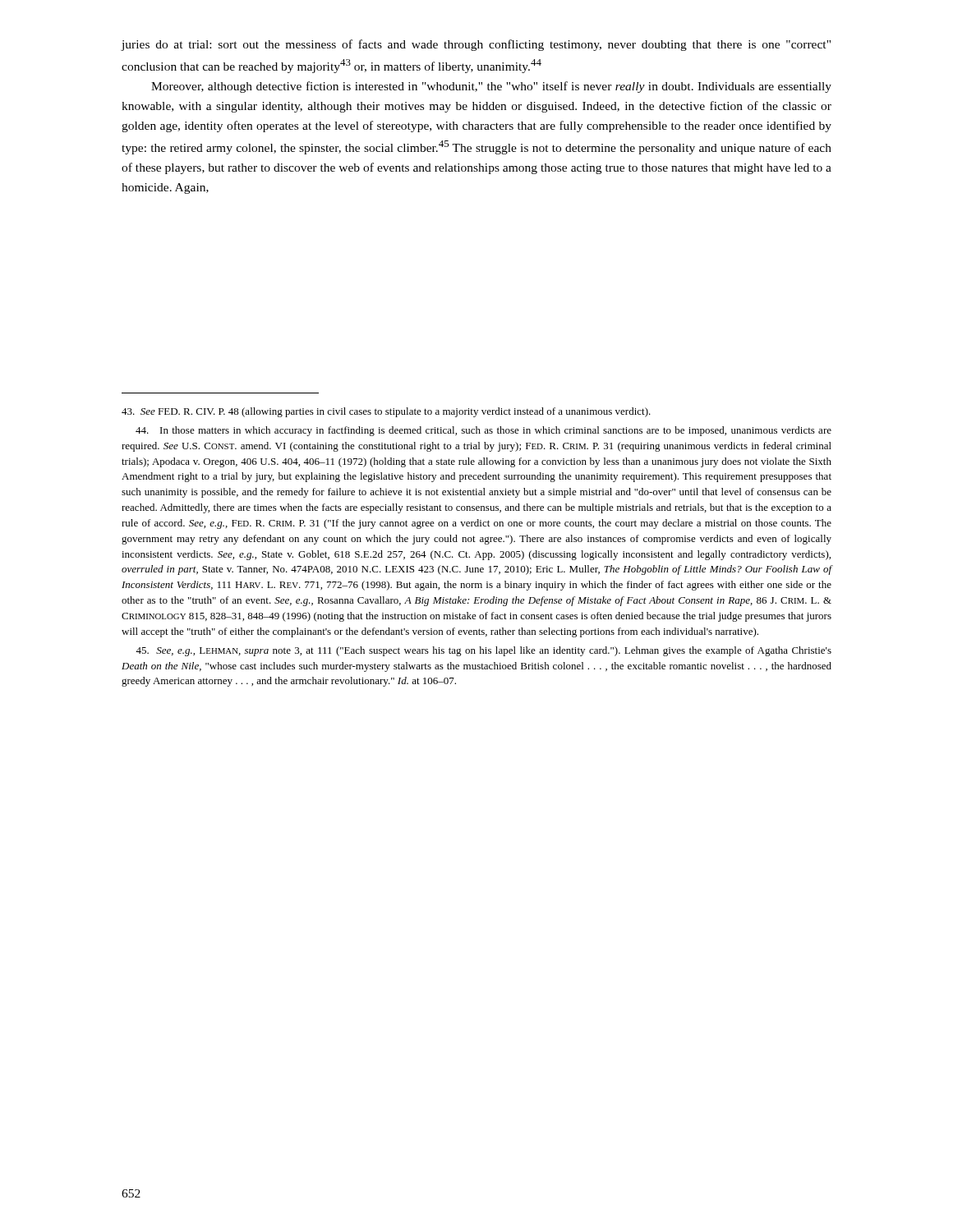953x1232 pixels.
Task: Locate the block starting "juries do at trial: sort"
Action: 476,116
